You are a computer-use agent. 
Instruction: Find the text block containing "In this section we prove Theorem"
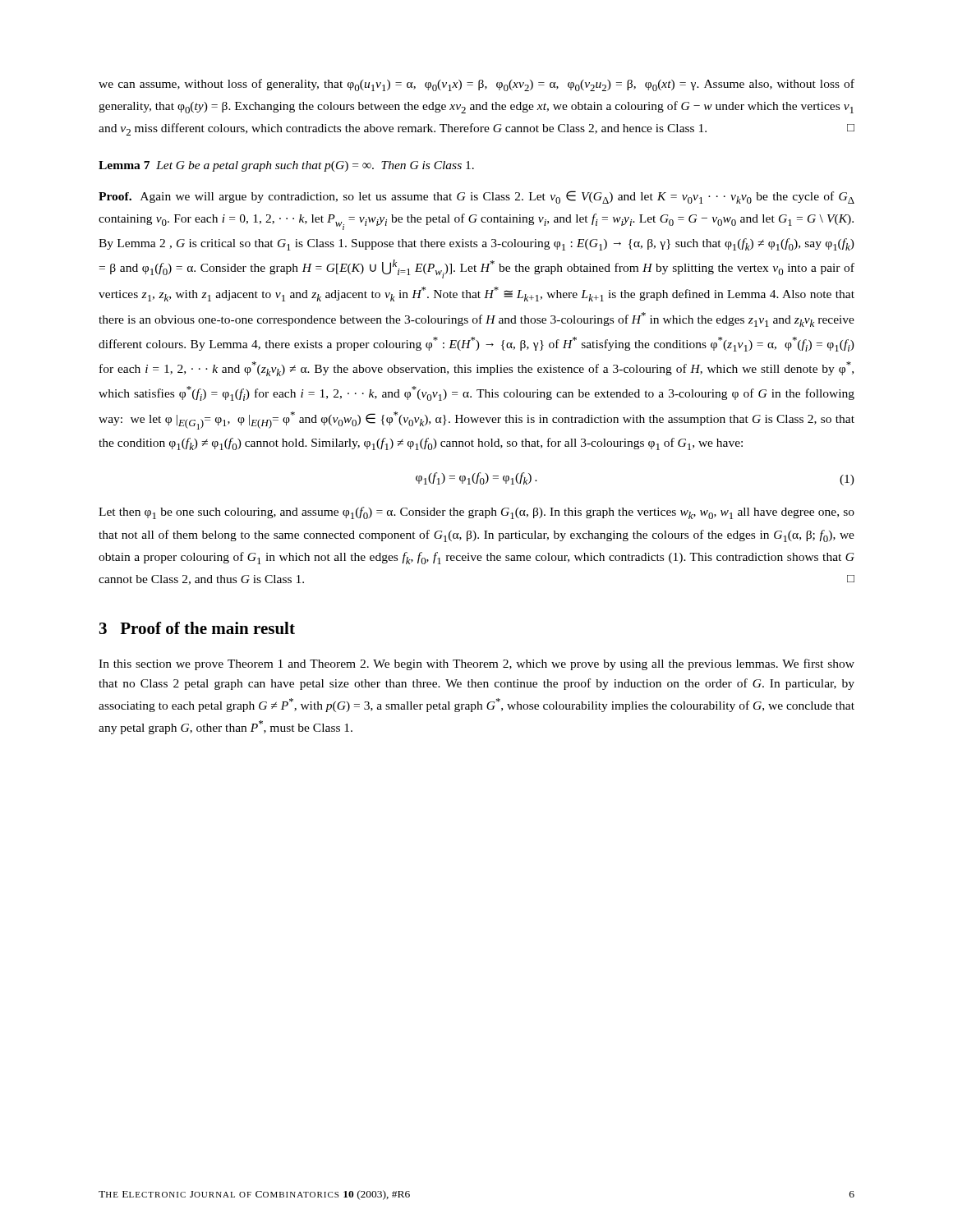476,696
